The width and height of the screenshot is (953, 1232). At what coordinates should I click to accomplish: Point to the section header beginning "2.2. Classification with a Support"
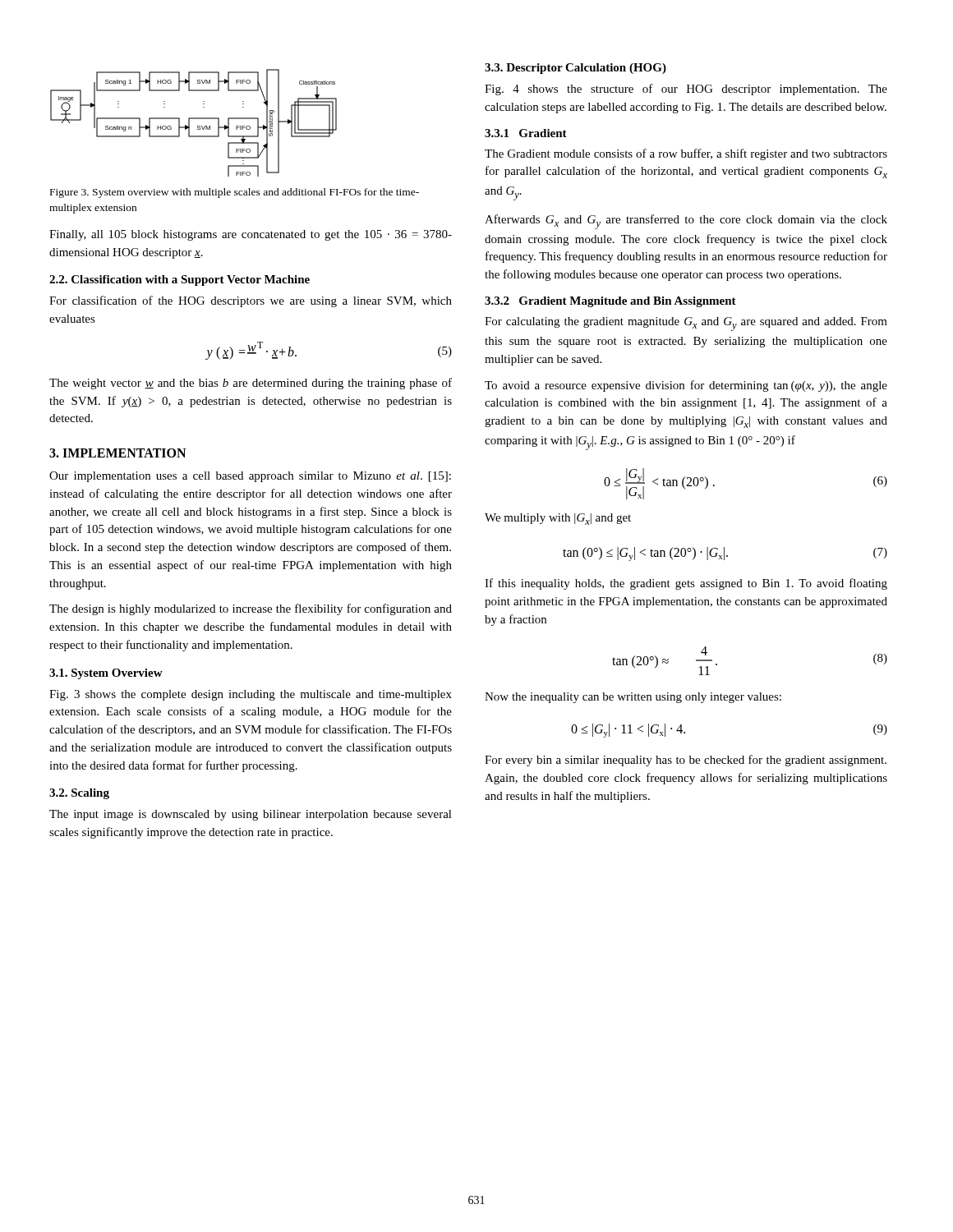pos(180,279)
